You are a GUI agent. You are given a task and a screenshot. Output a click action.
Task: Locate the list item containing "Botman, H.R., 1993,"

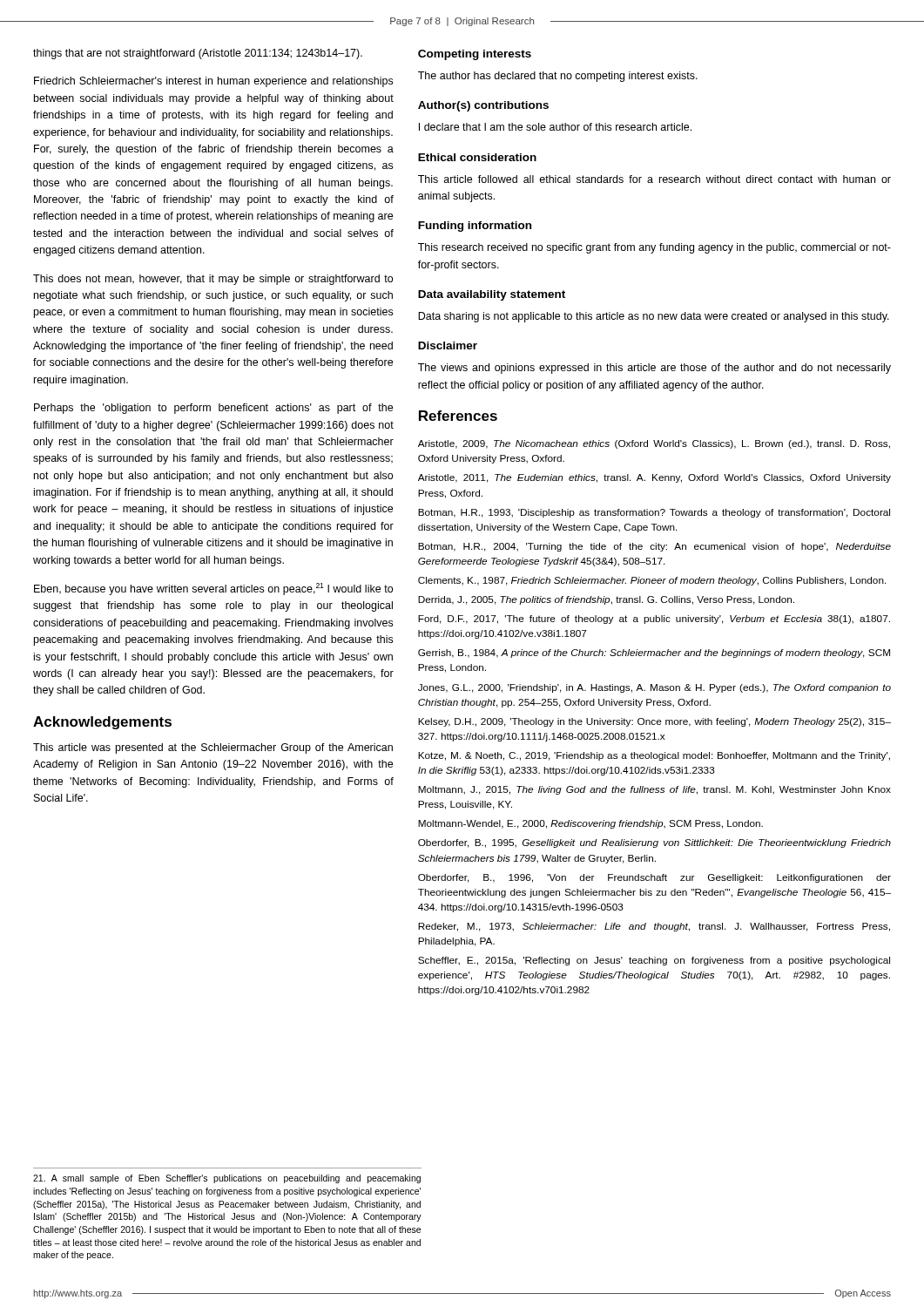coord(654,519)
